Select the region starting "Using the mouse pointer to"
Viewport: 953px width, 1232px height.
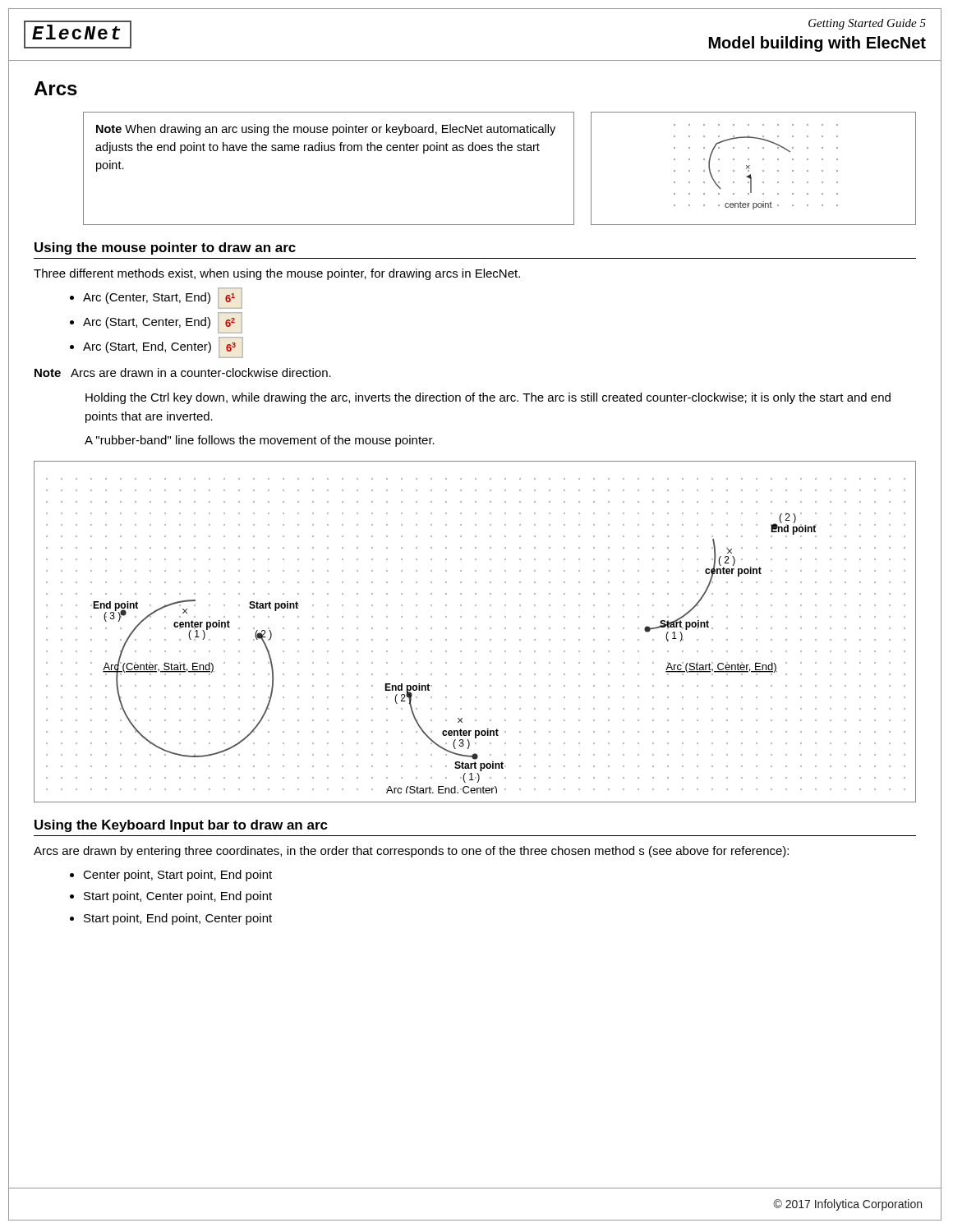point(475,249)
